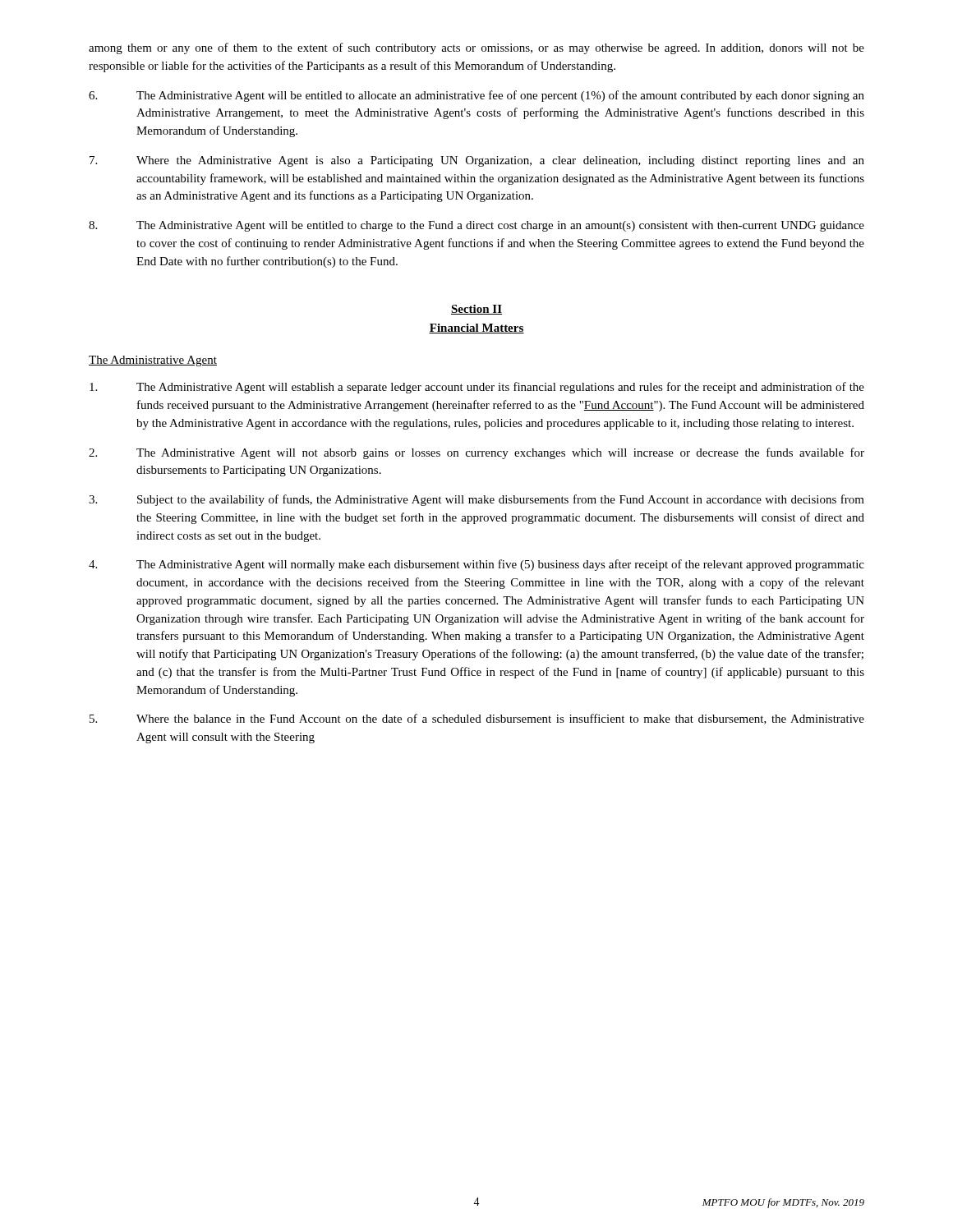953x1232 pixels.
Task: Click where it says "Section II Financial Matters"
Action: tap(476, 318)
